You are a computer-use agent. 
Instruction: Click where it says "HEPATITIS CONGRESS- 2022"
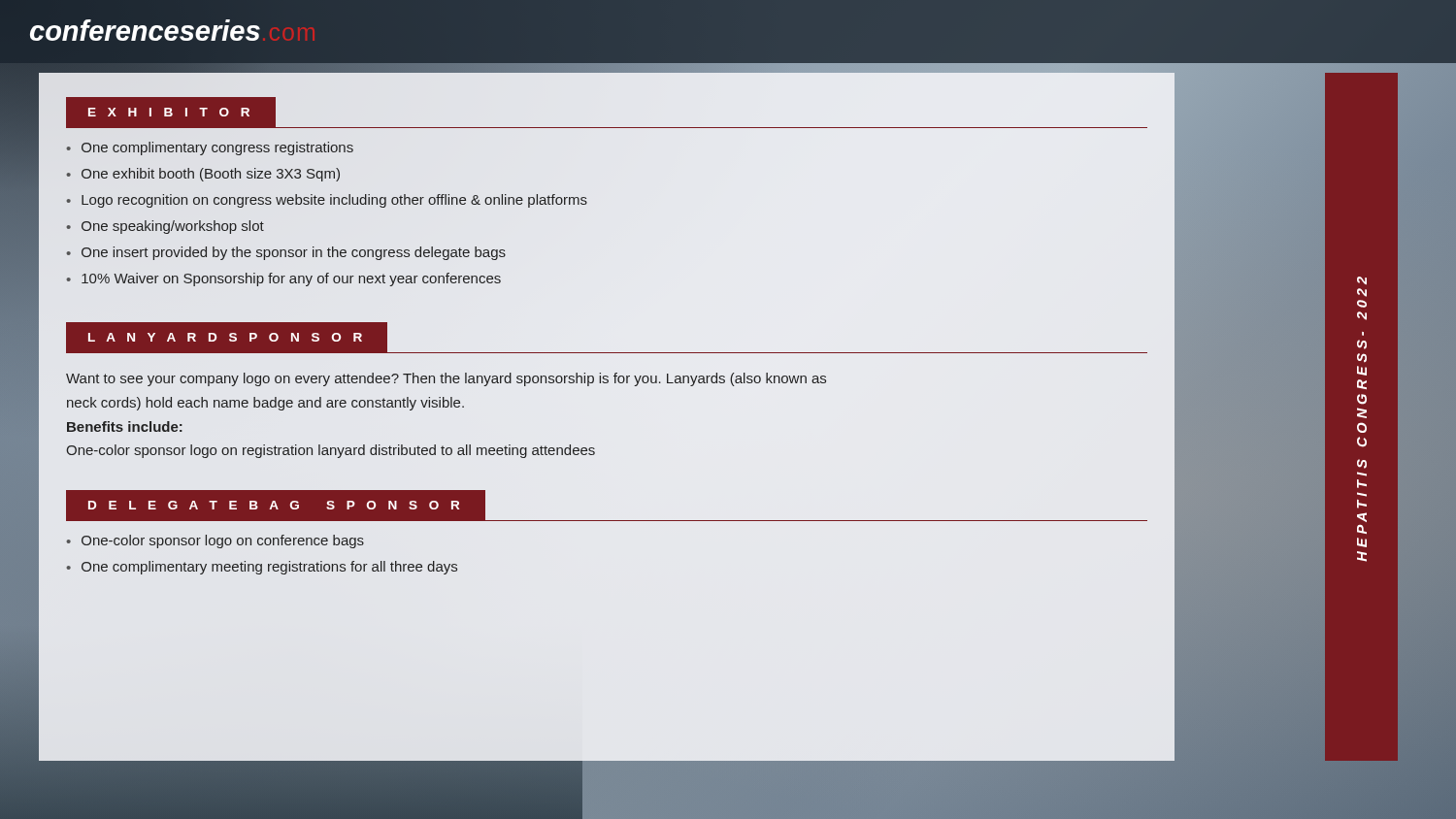coord(1361,417)
